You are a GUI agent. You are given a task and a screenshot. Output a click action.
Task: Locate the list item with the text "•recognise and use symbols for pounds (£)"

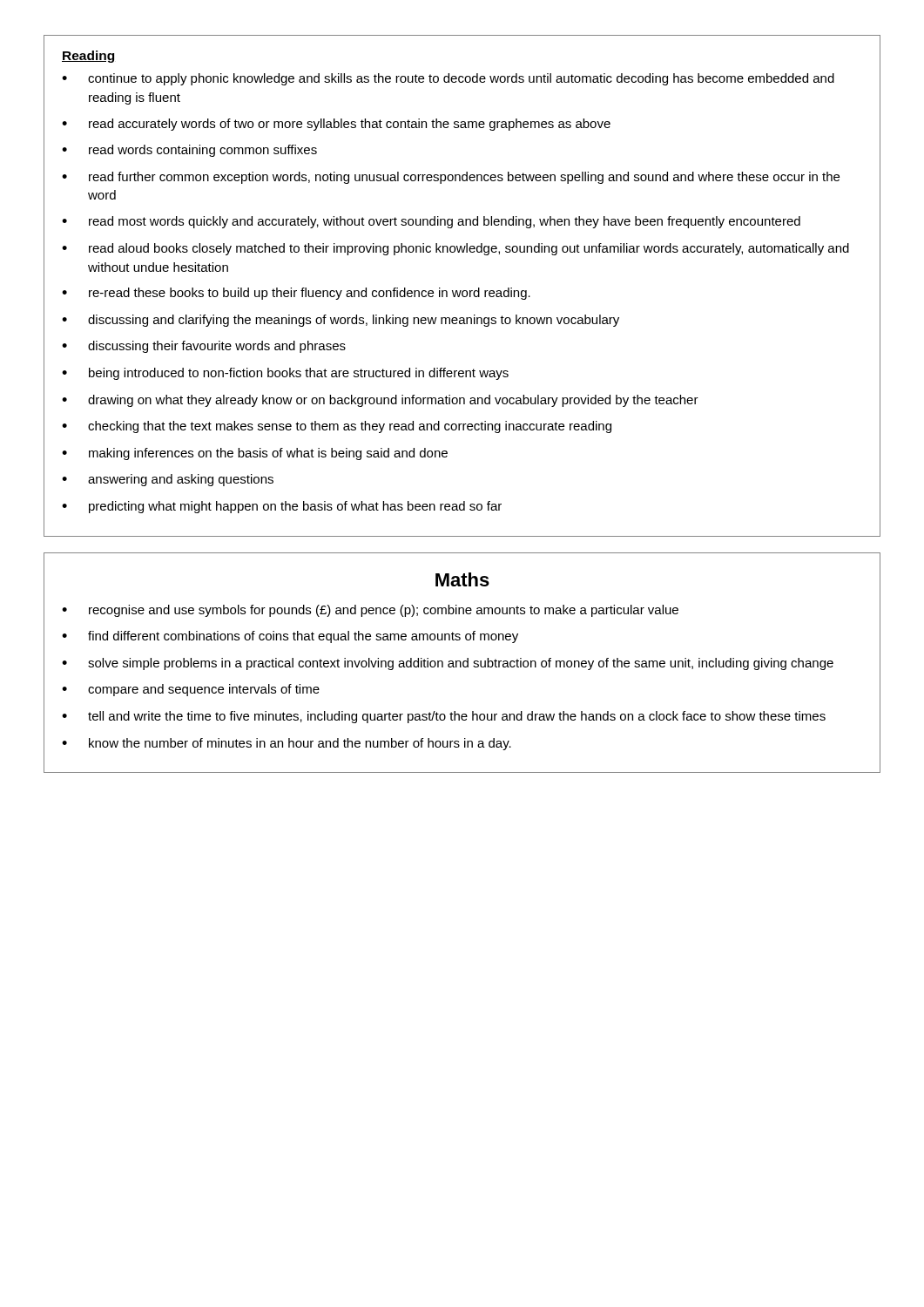(x=462, y=610)
